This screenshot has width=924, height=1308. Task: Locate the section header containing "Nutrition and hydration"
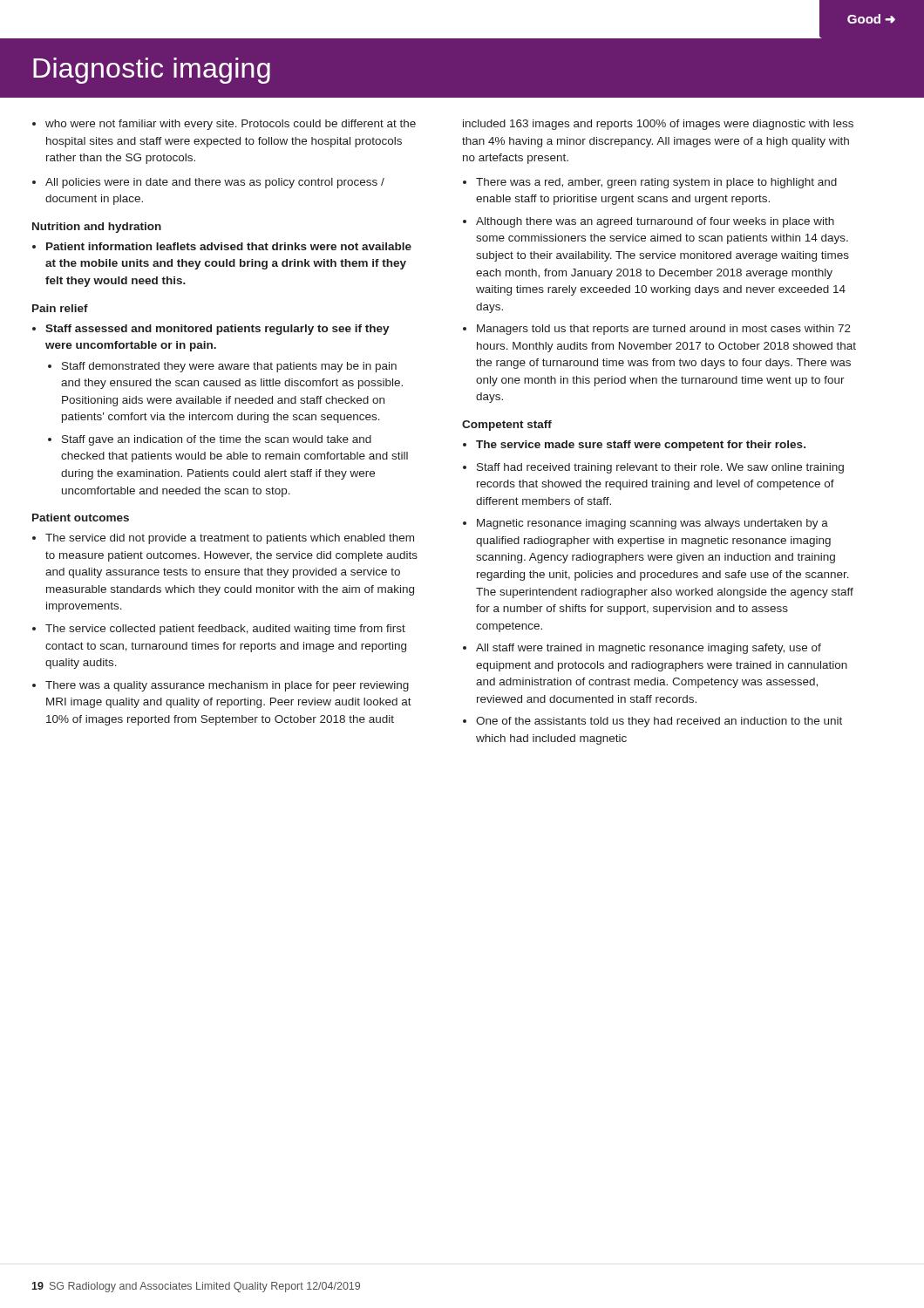click(96, 226)
